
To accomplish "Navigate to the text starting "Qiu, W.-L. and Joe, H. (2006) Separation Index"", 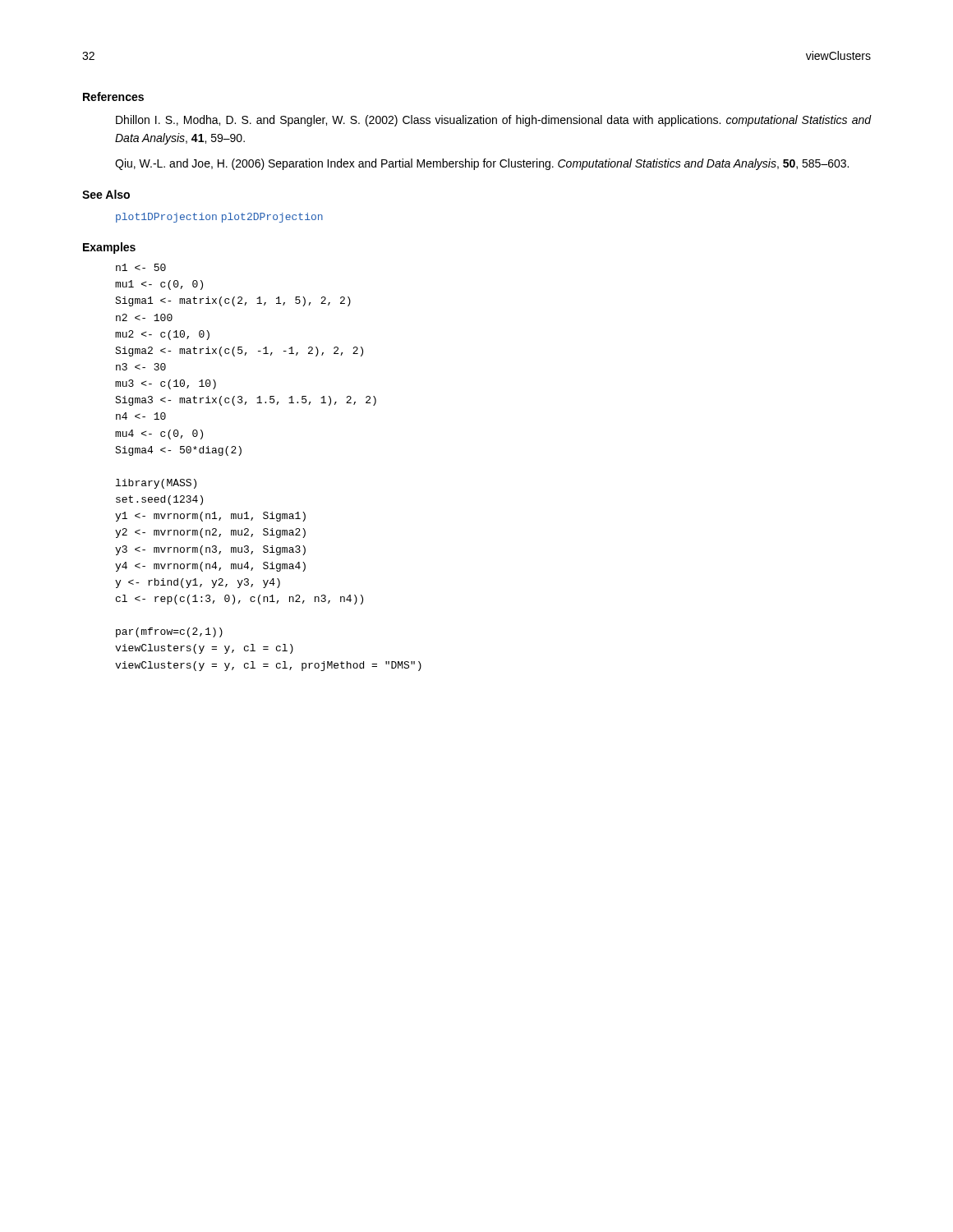I will click(482, 164).
